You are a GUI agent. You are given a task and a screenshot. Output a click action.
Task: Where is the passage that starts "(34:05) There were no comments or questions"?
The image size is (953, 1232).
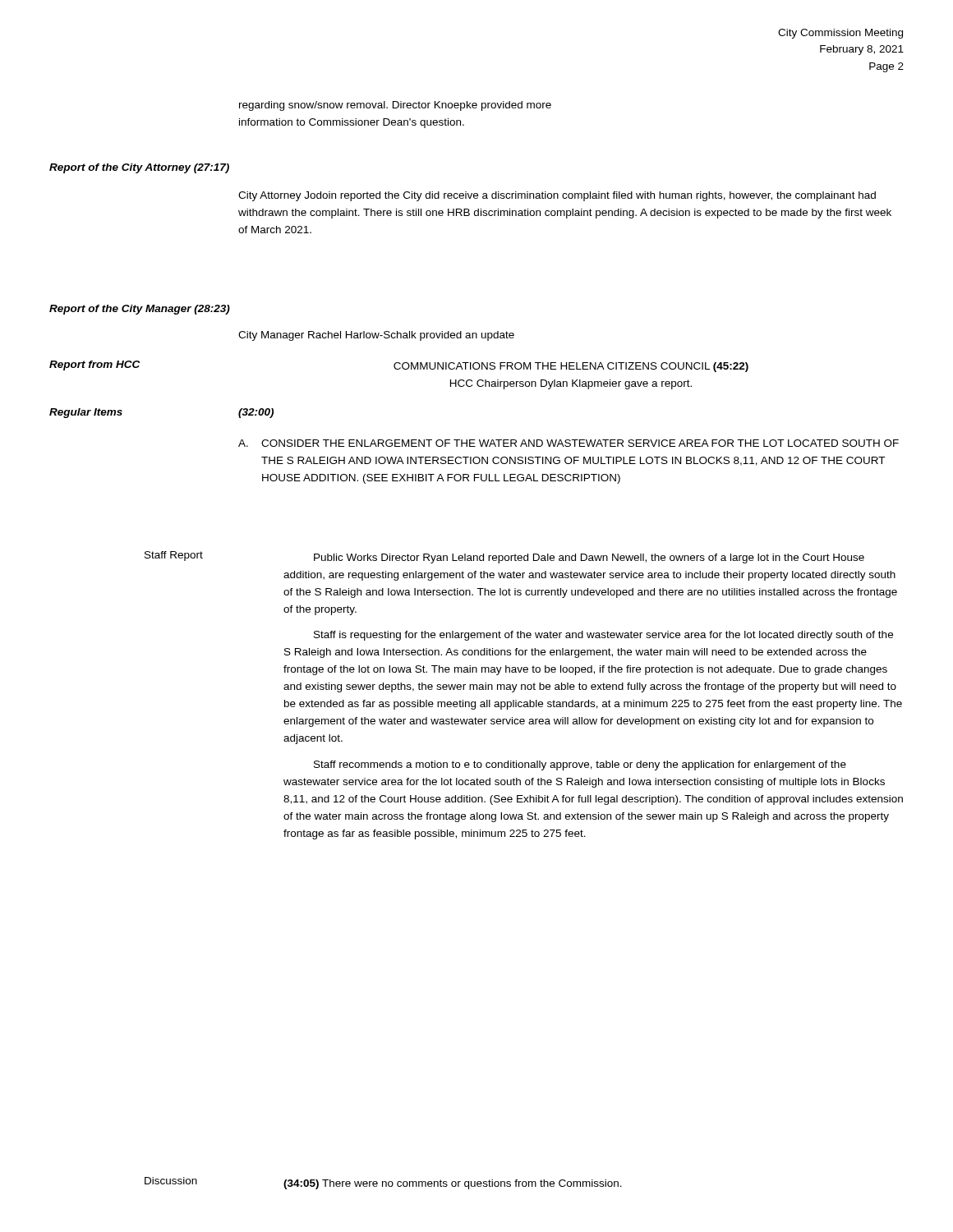(x=453, y=1183)
